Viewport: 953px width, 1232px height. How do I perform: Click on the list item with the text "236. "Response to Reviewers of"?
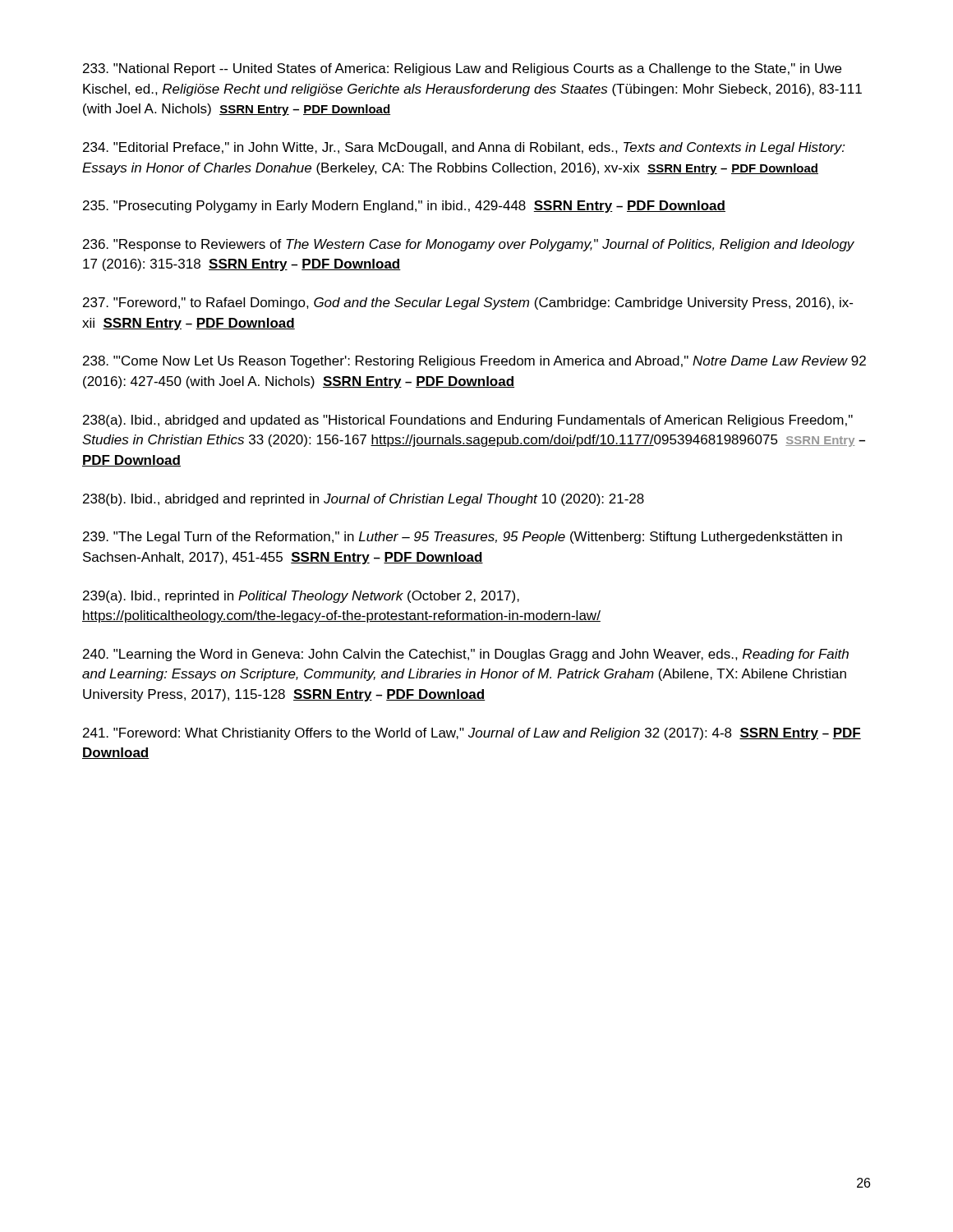tap(468, 254)
